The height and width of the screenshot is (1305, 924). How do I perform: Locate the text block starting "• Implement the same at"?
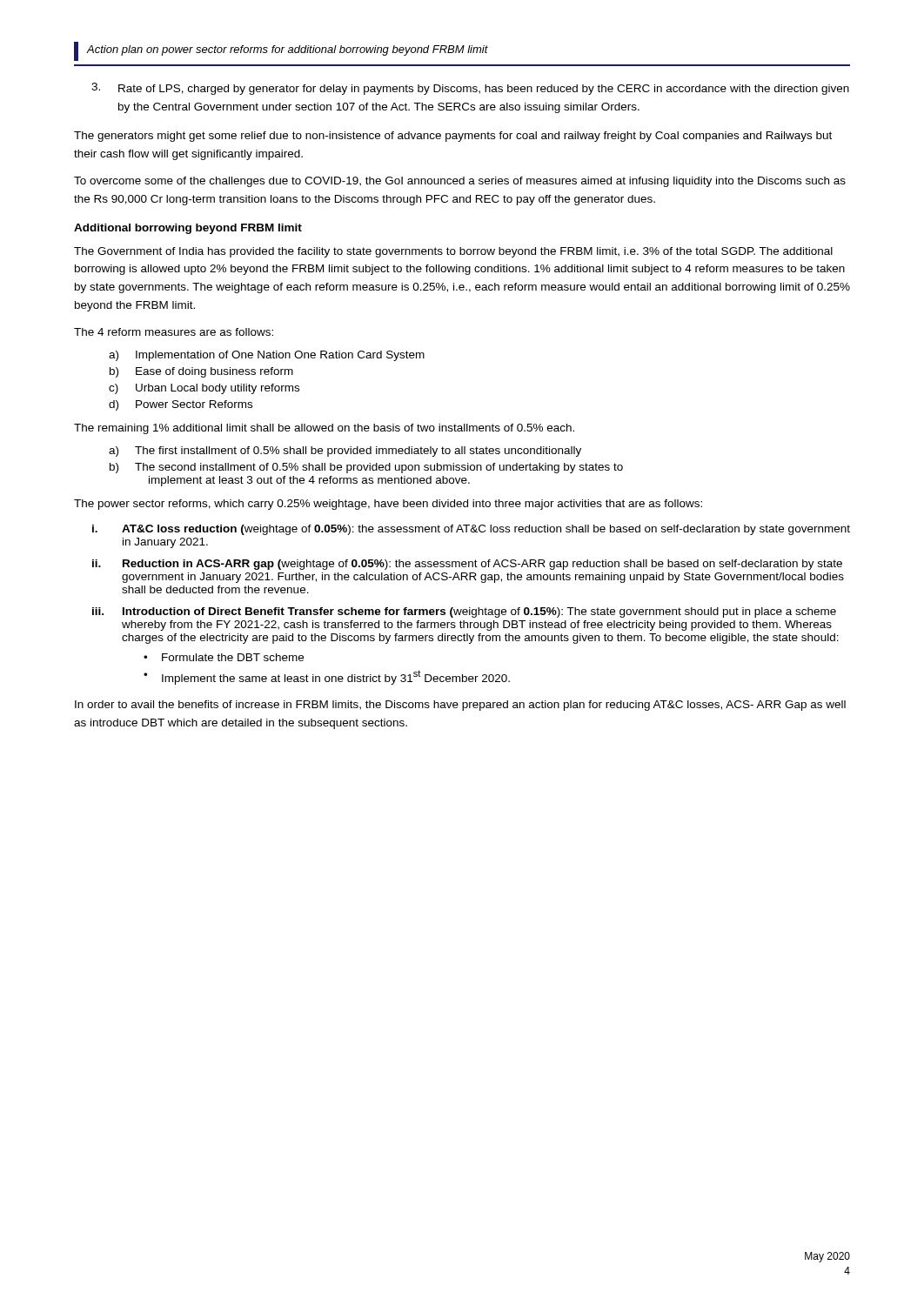(327, 676)
